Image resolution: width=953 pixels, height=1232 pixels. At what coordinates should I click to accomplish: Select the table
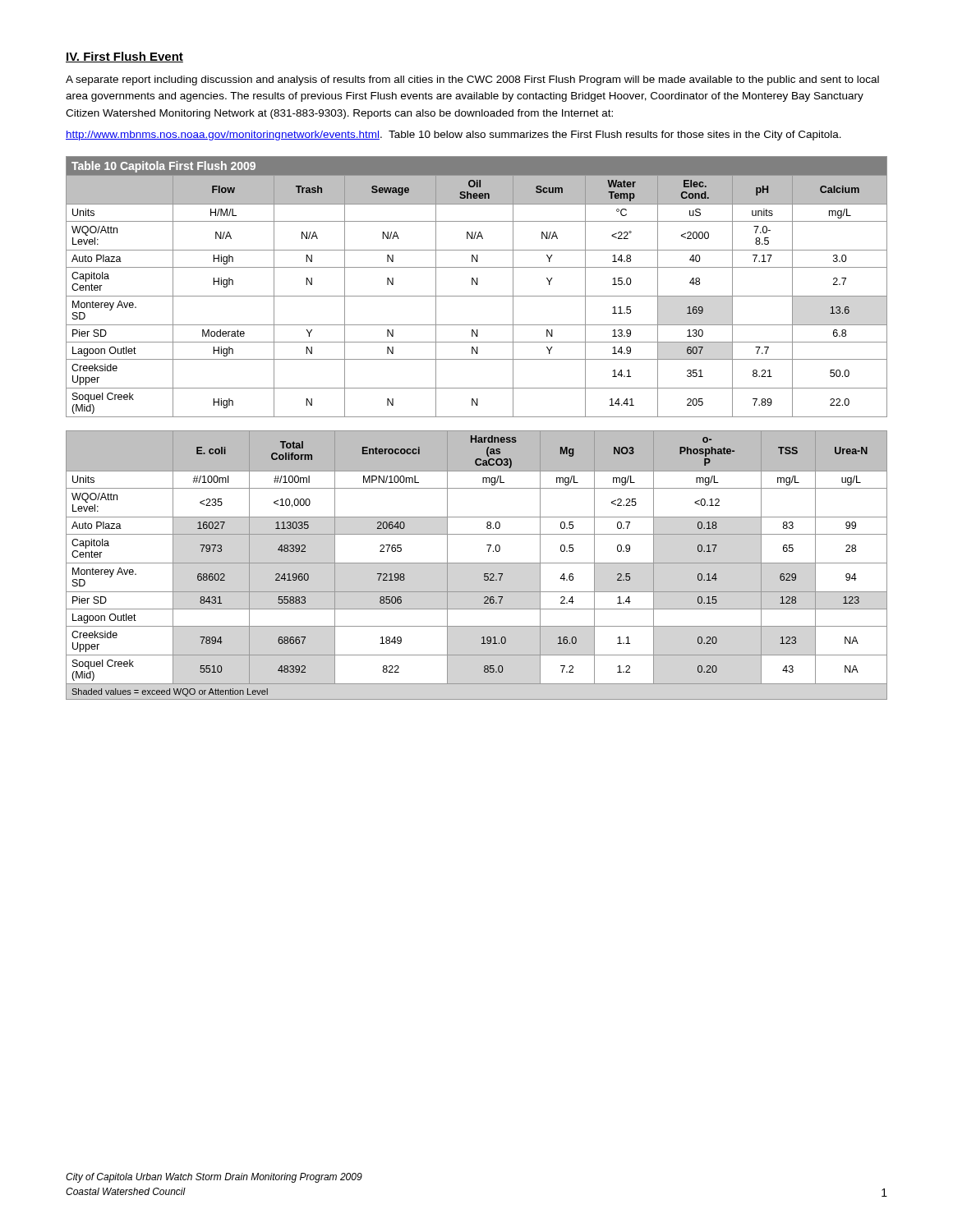(x=476, y=428)
